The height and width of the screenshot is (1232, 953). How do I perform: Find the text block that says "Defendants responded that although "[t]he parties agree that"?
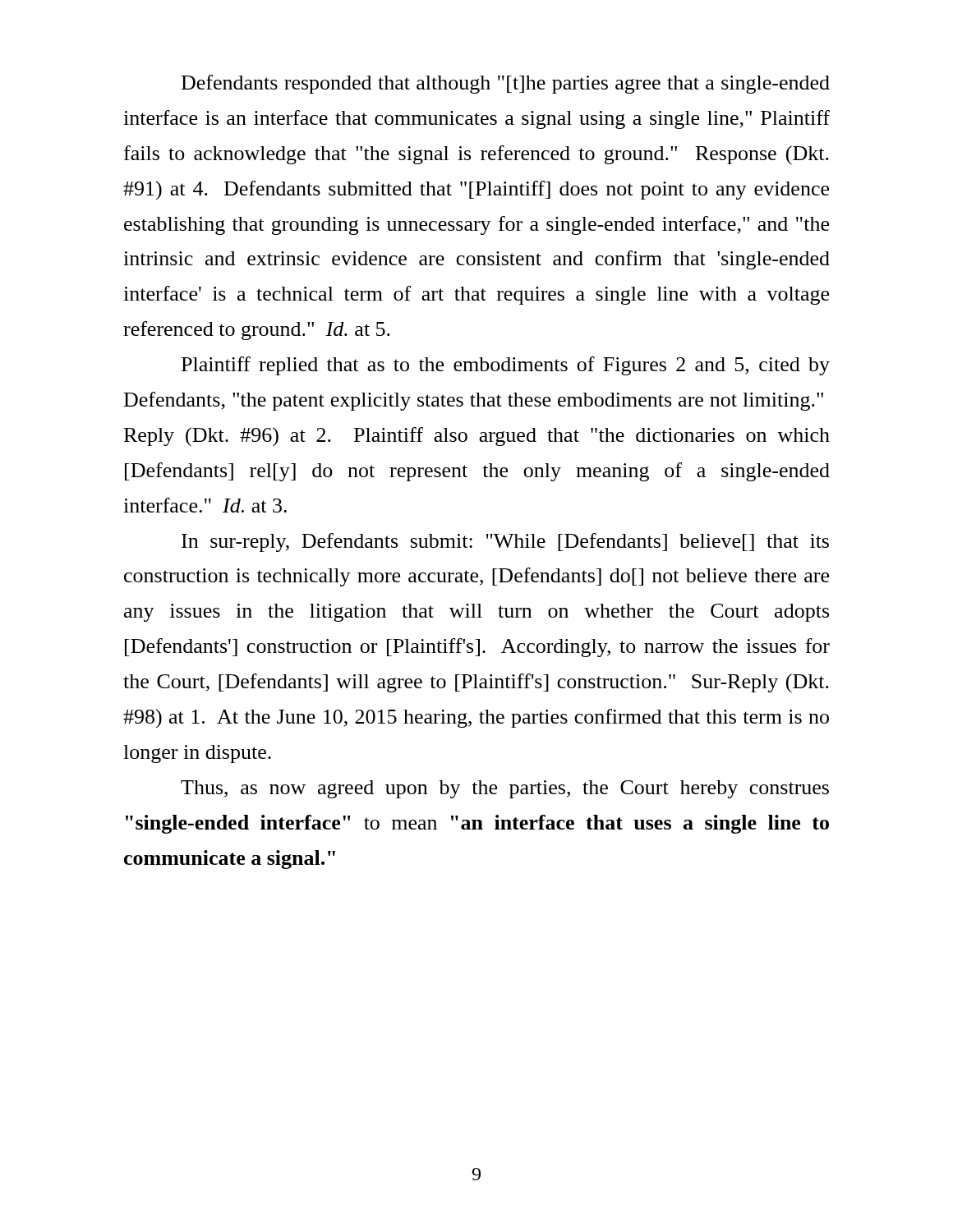coord(476,207)
